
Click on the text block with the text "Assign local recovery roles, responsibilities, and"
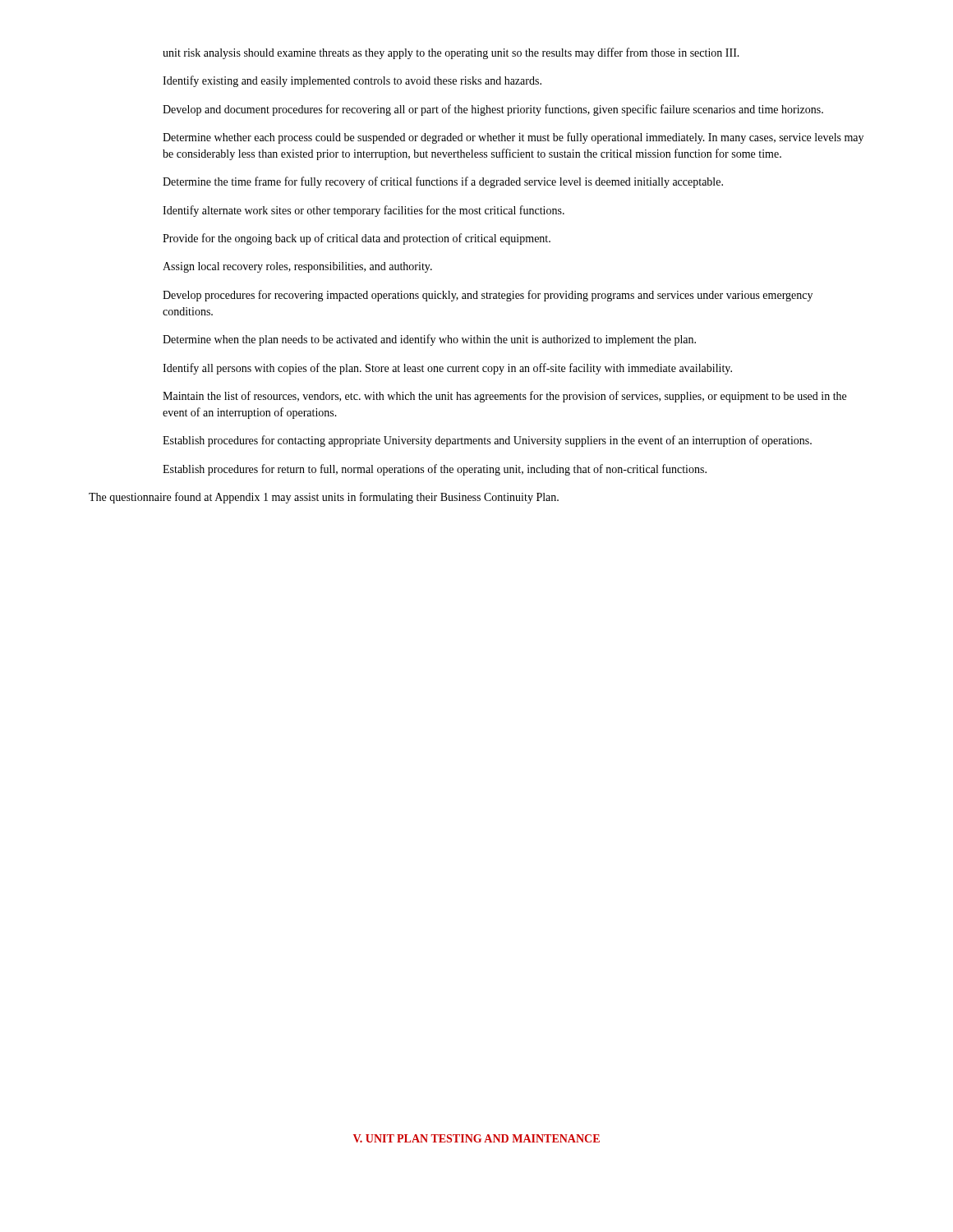pyautogui.click(x=298, y=267)
